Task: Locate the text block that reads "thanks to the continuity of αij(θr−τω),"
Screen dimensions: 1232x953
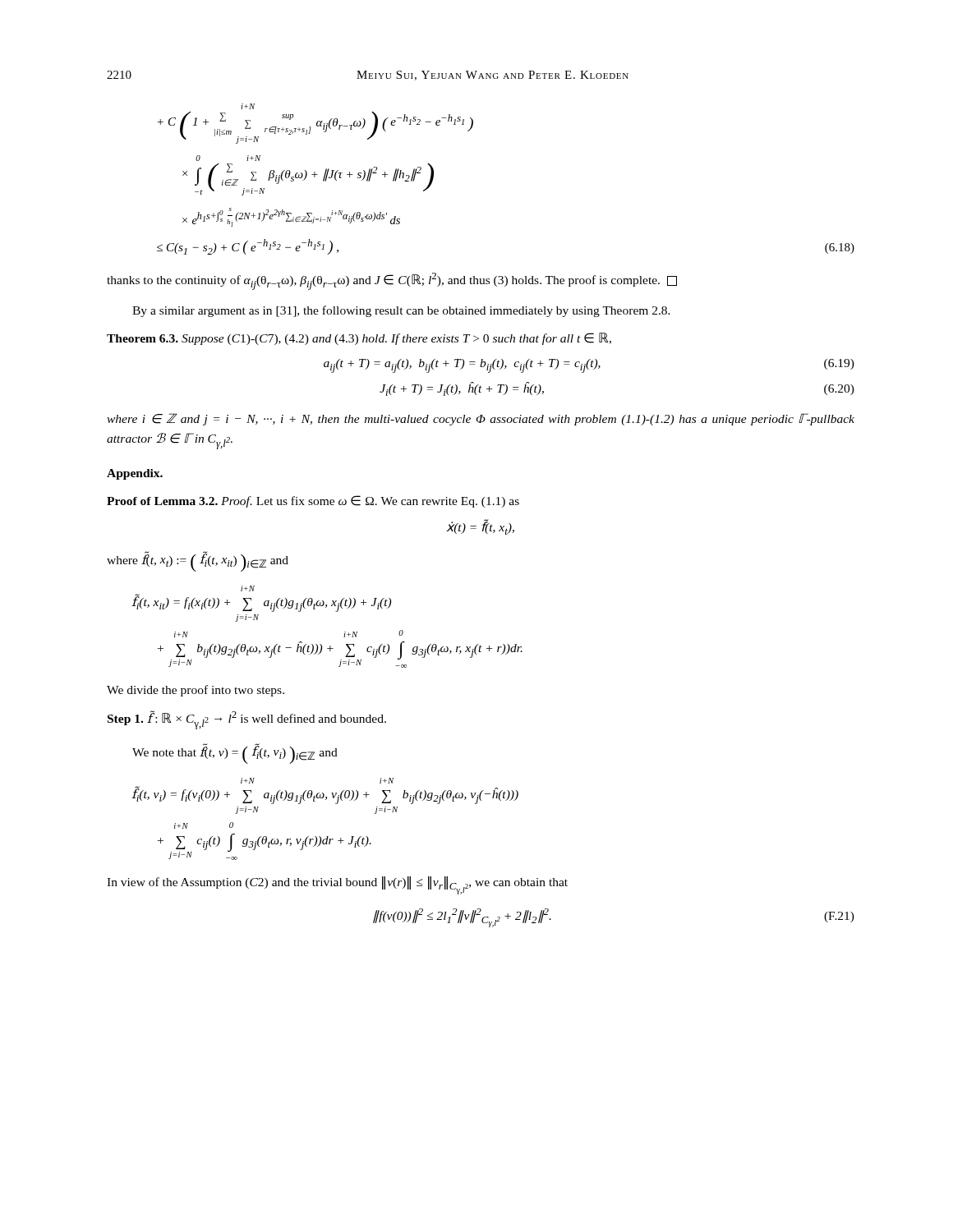Action: point(392,280)
